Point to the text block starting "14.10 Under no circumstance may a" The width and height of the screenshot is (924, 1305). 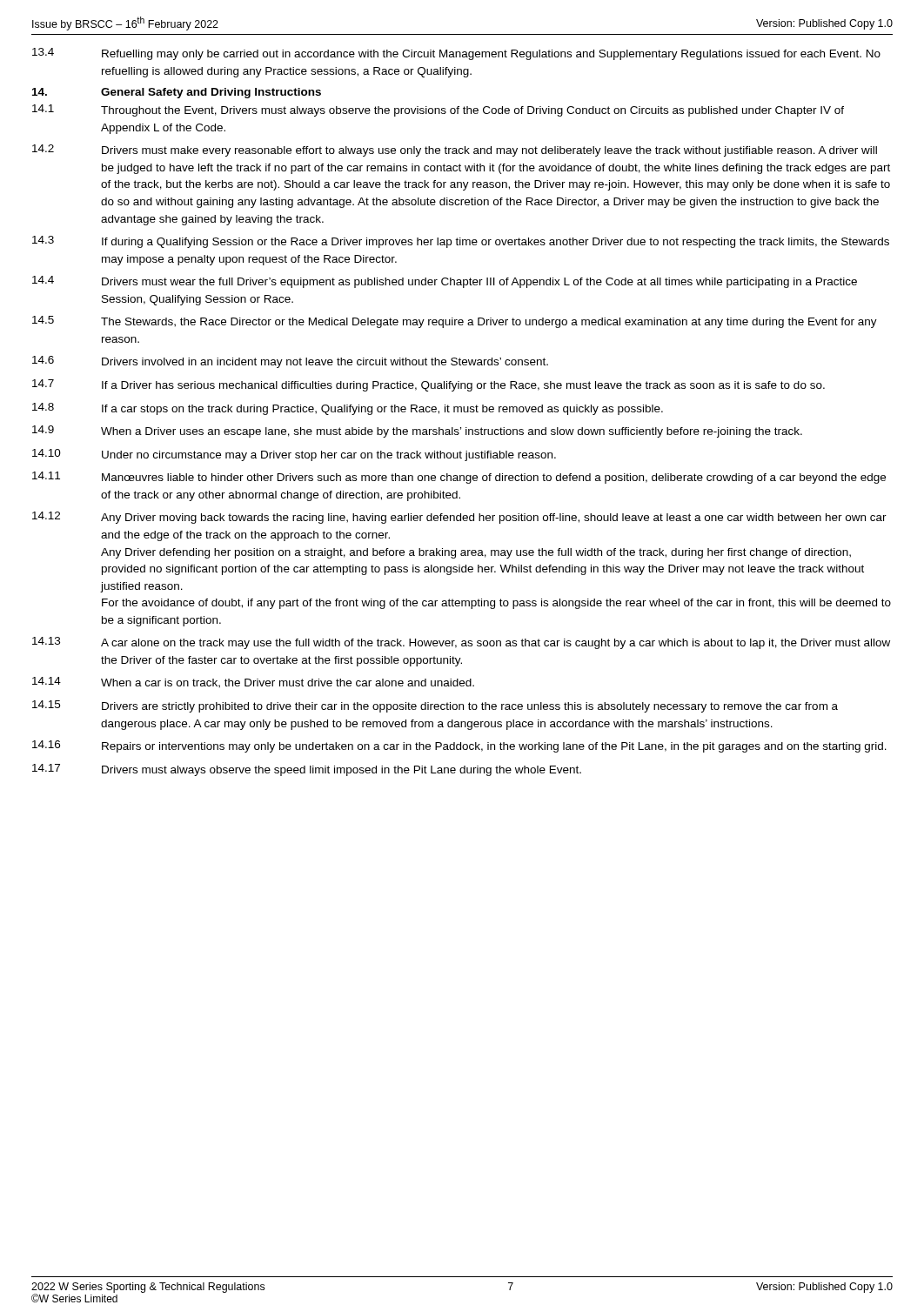tap(462, 455)
